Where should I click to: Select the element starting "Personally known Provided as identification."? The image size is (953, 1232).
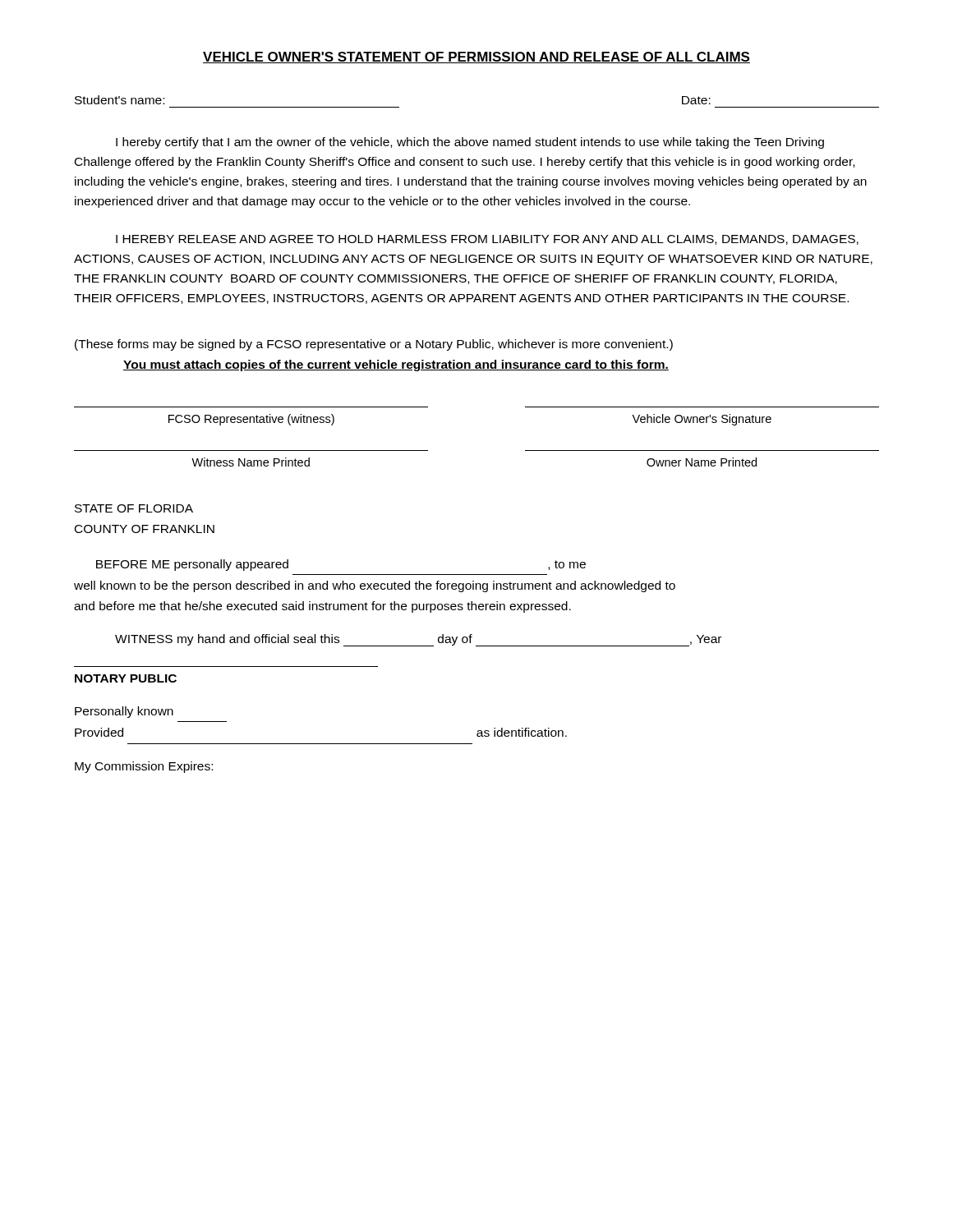point(124,712)
